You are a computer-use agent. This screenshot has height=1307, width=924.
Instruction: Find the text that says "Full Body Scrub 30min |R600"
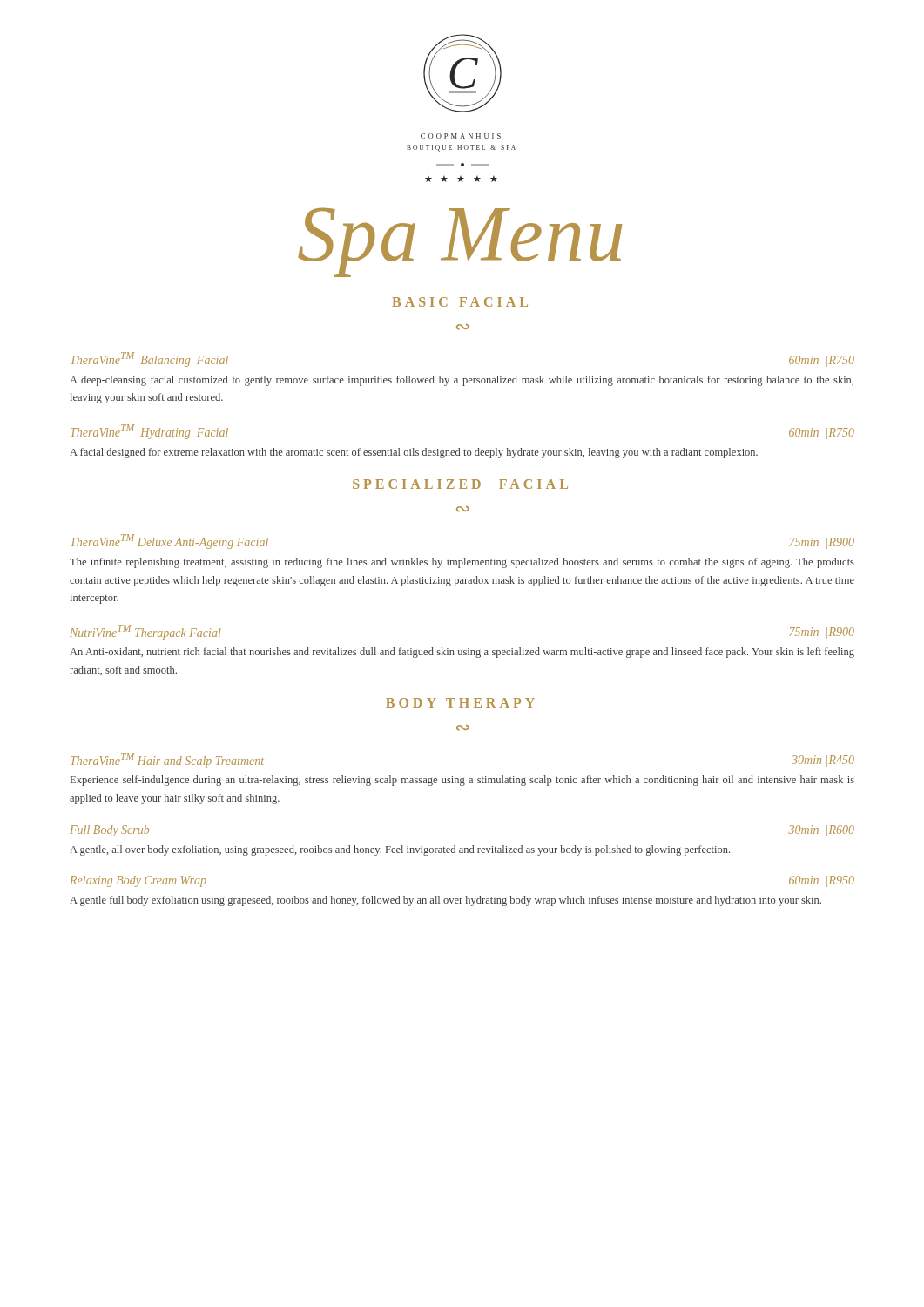coord(112,830)
